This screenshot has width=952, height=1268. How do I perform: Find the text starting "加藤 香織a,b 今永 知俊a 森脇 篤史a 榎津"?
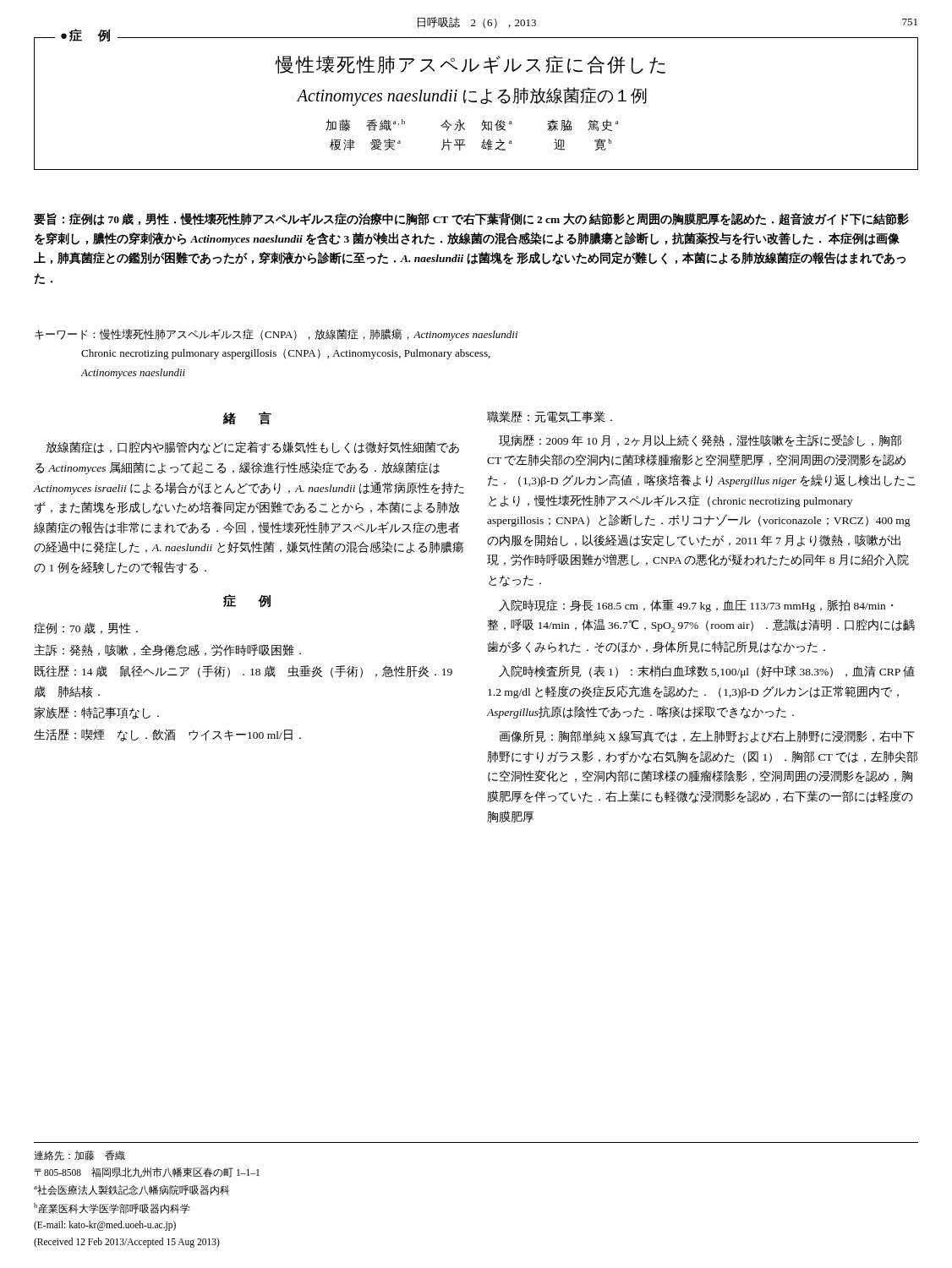click(x=473, y=135)
